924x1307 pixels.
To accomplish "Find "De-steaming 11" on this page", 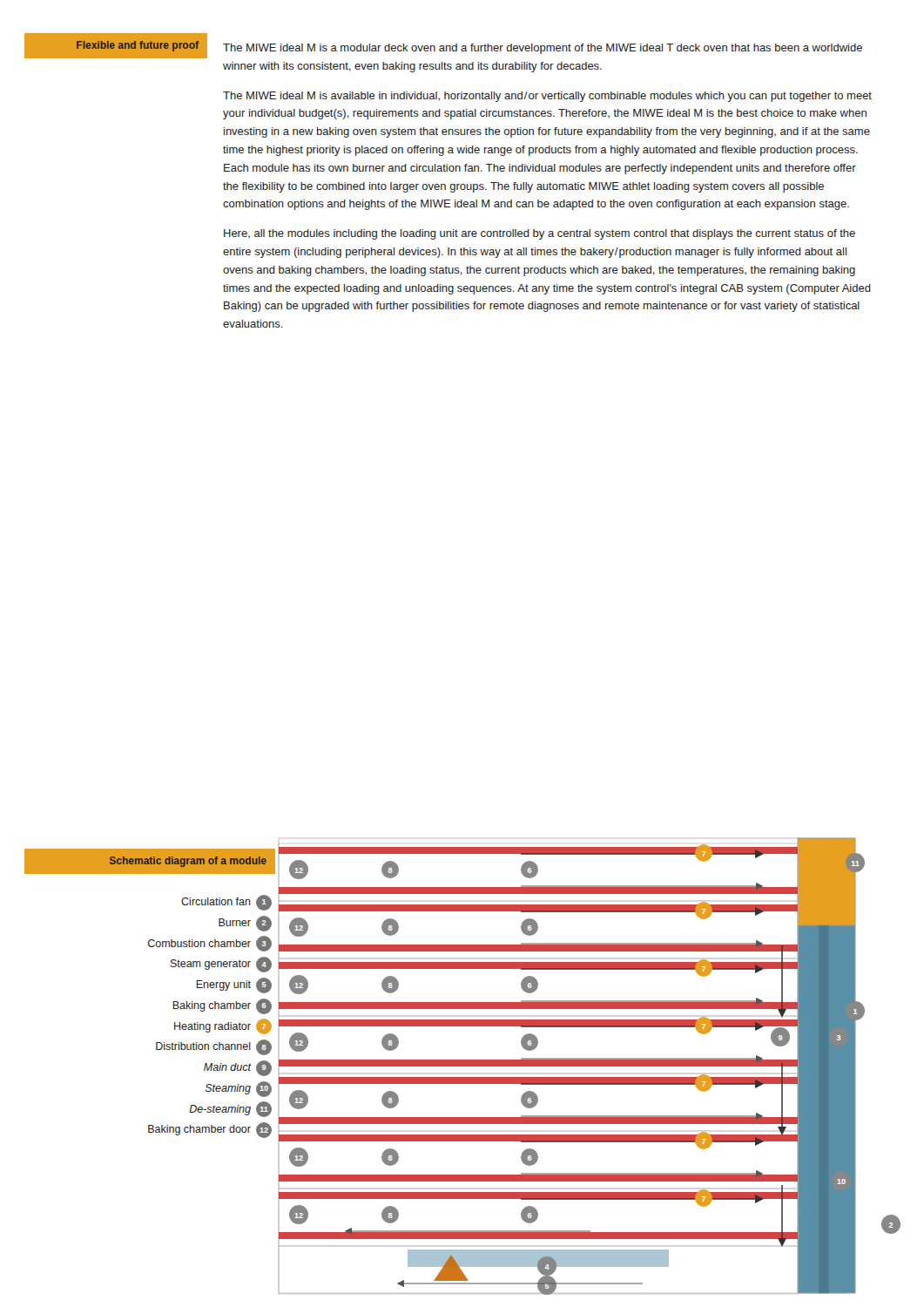I will [x=230, y=1110].
